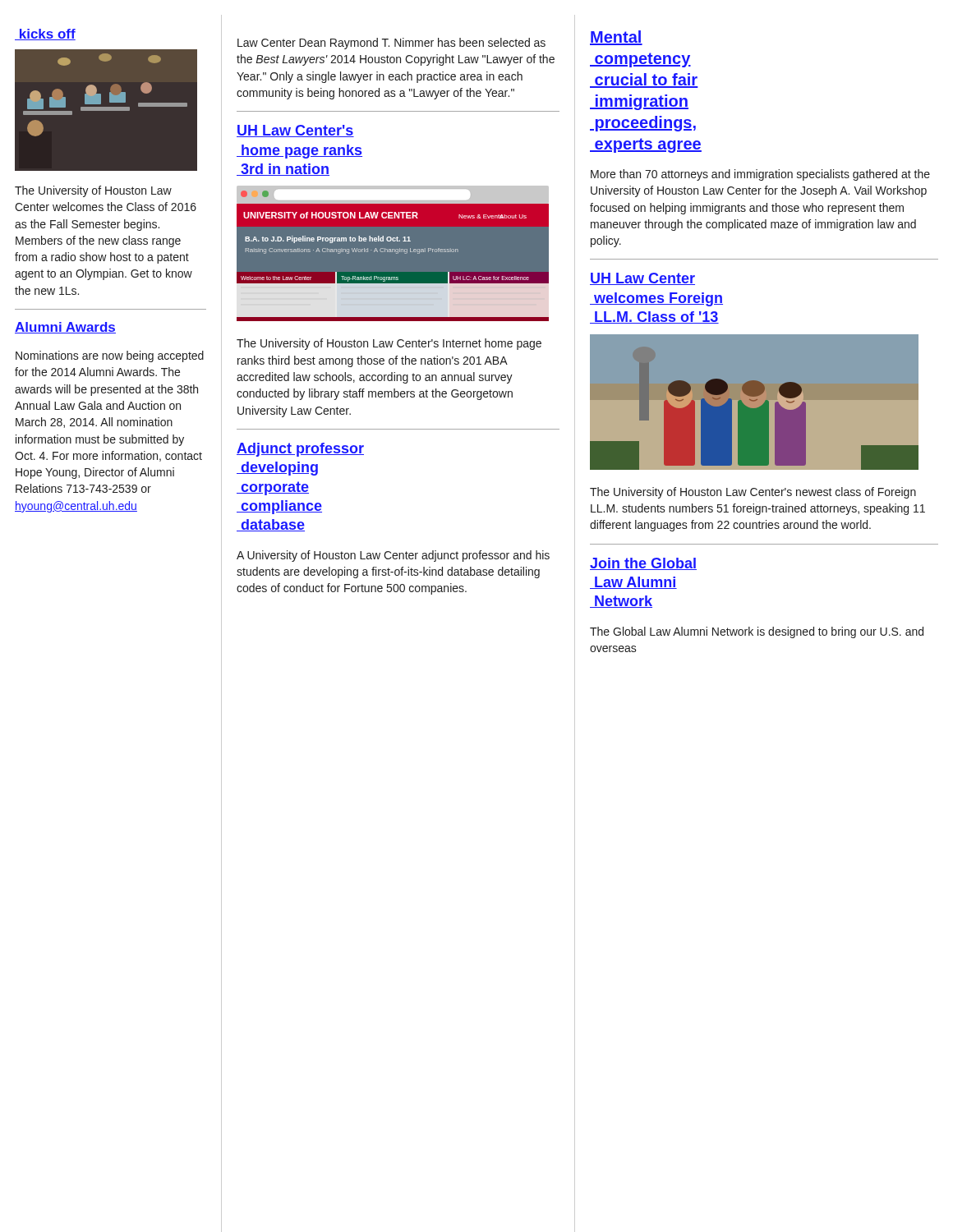Point to the region starting "Law Center Dean Raymond T. Nimmer has been"

(398, 68)
